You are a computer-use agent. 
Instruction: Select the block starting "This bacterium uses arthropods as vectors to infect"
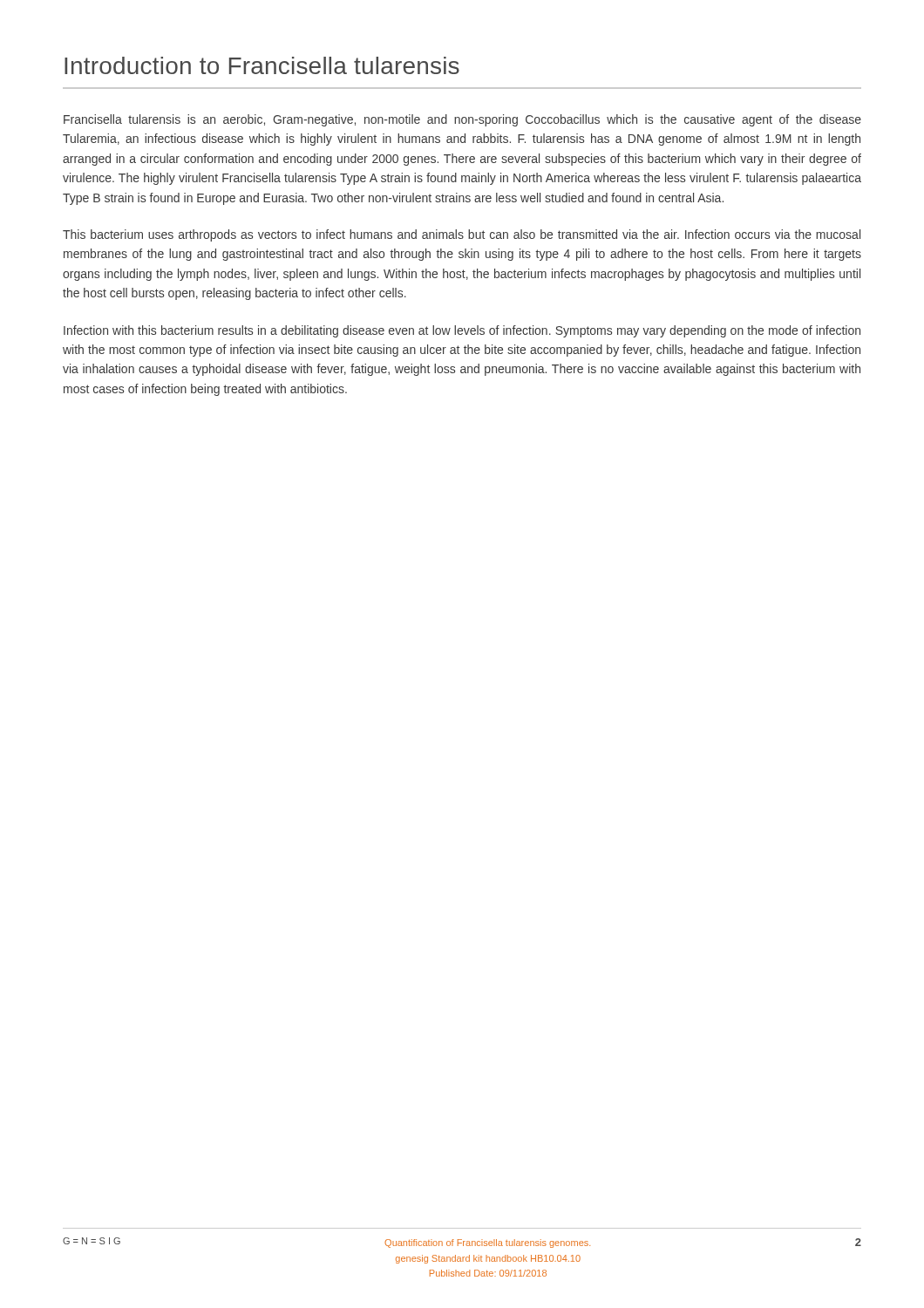[462, 264]
